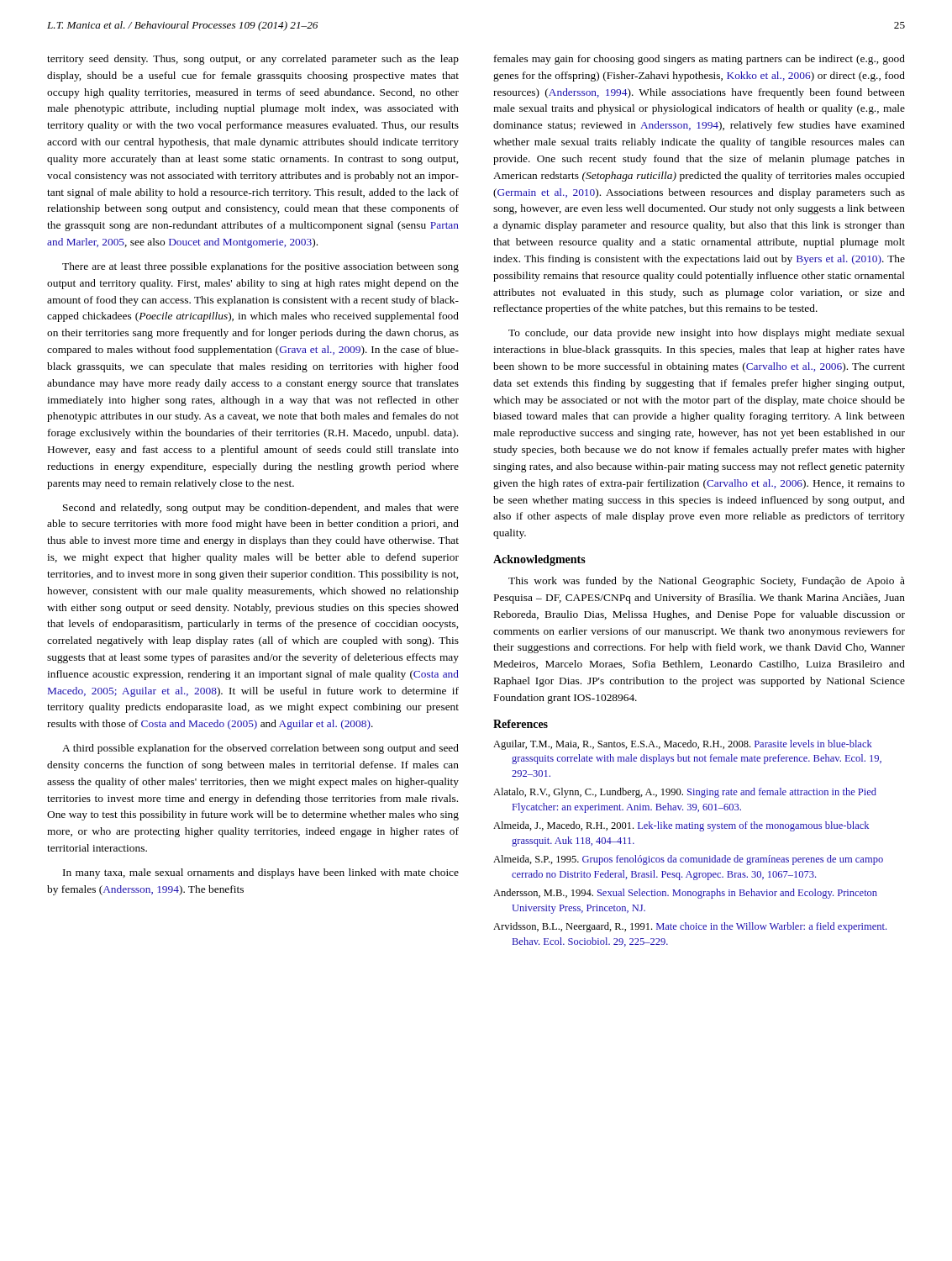Where is the passage that starts "females may gain for choosing good"?
Image resolution: width=952 pixels, height=1261 pixels.
(x=699, y=184)
